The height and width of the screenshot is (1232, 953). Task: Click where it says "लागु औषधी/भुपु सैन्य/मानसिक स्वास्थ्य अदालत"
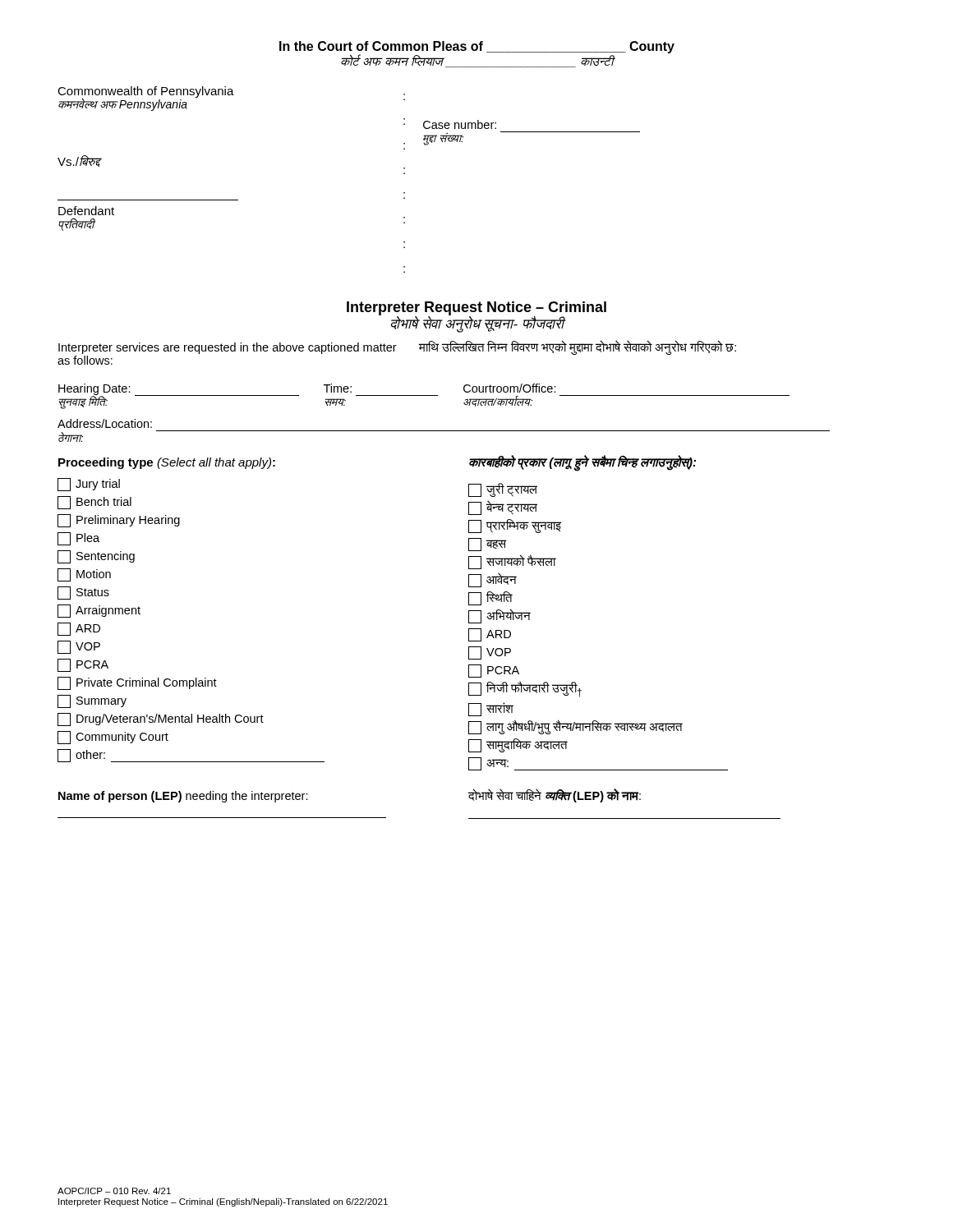575,727
